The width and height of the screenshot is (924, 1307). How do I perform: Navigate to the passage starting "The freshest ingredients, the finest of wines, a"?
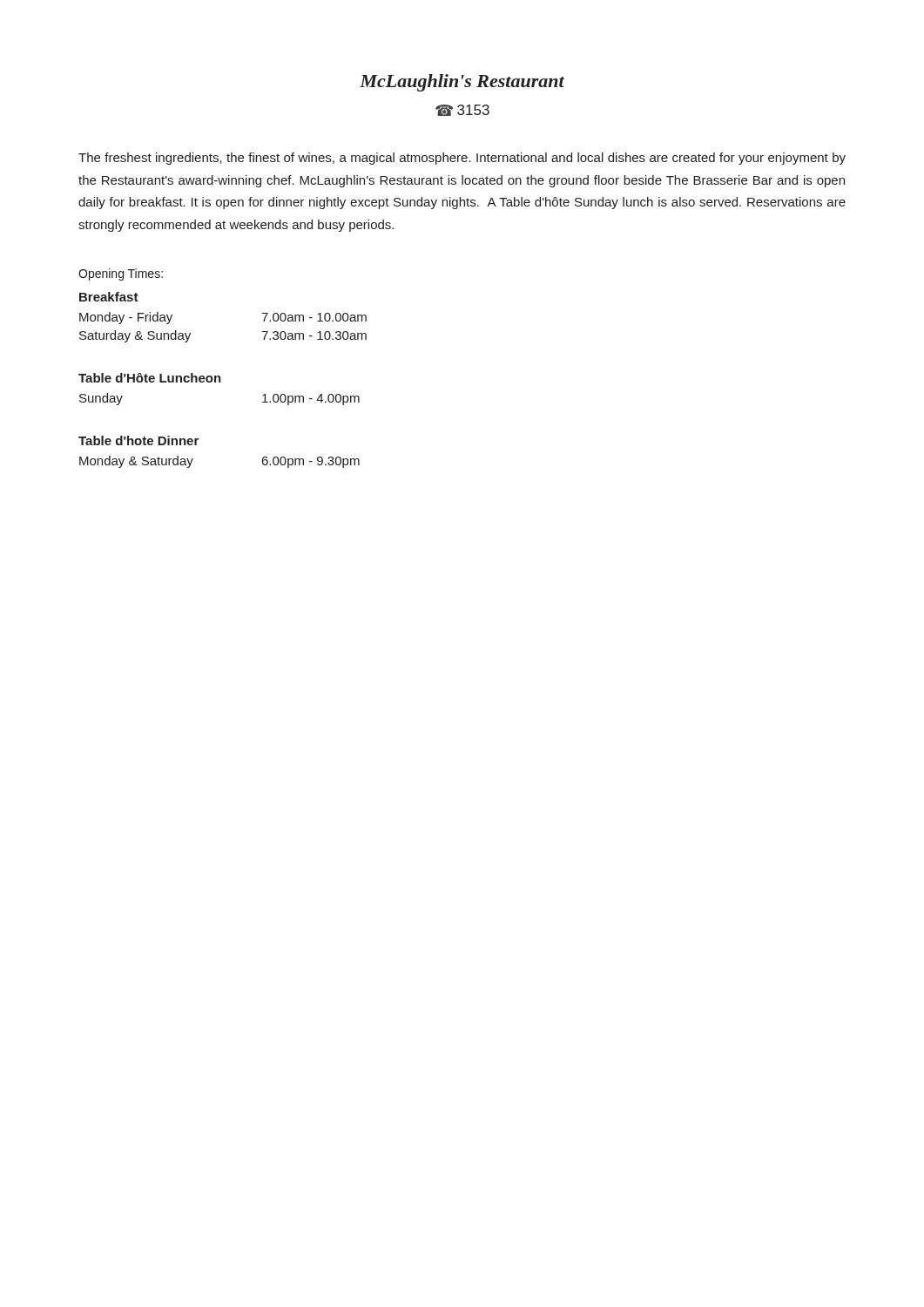tap(462, 191)
